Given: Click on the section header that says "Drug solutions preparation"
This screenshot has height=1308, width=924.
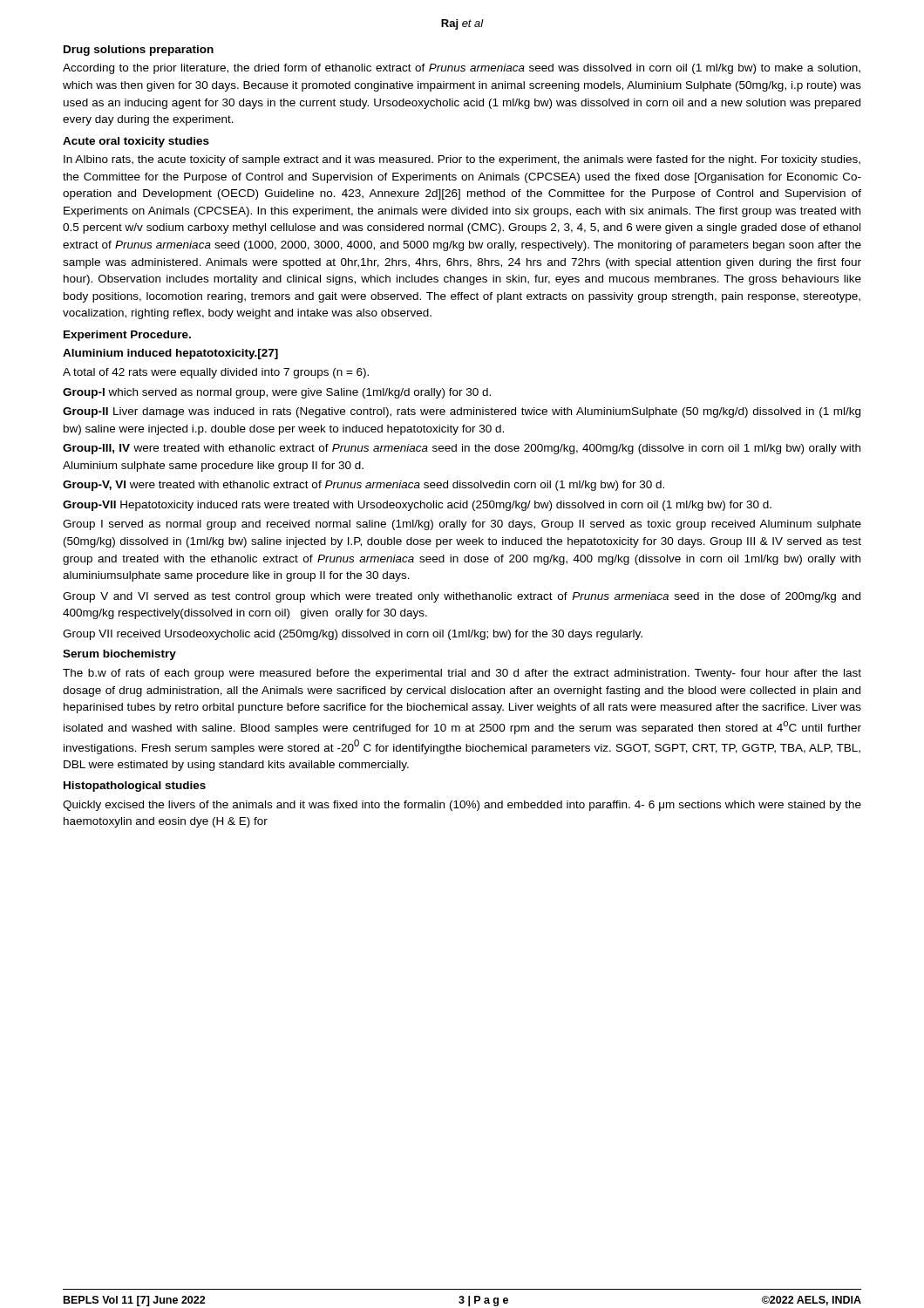Looking at the screenshot, I should pos(138,49).
